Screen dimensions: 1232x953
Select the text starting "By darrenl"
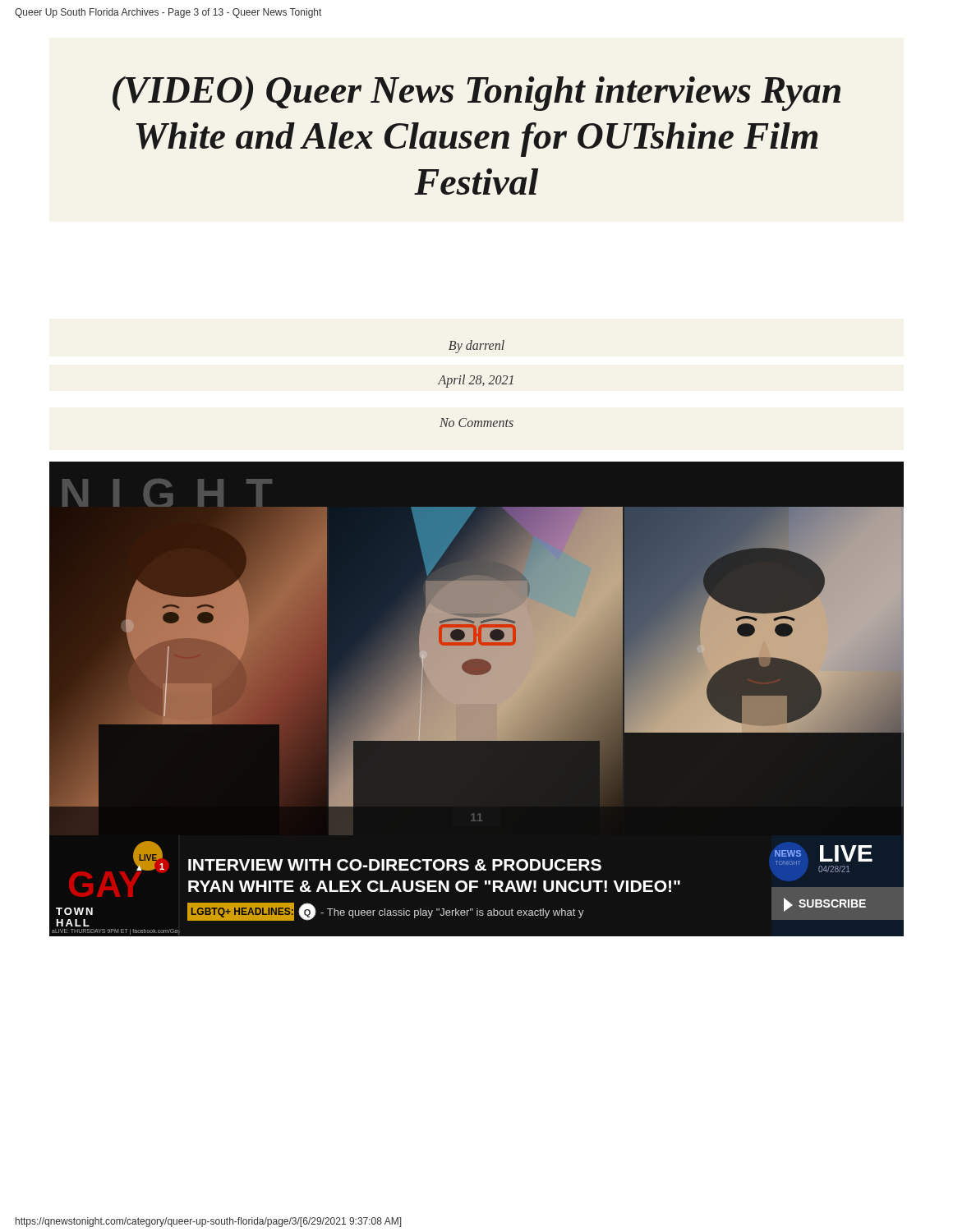476,345
